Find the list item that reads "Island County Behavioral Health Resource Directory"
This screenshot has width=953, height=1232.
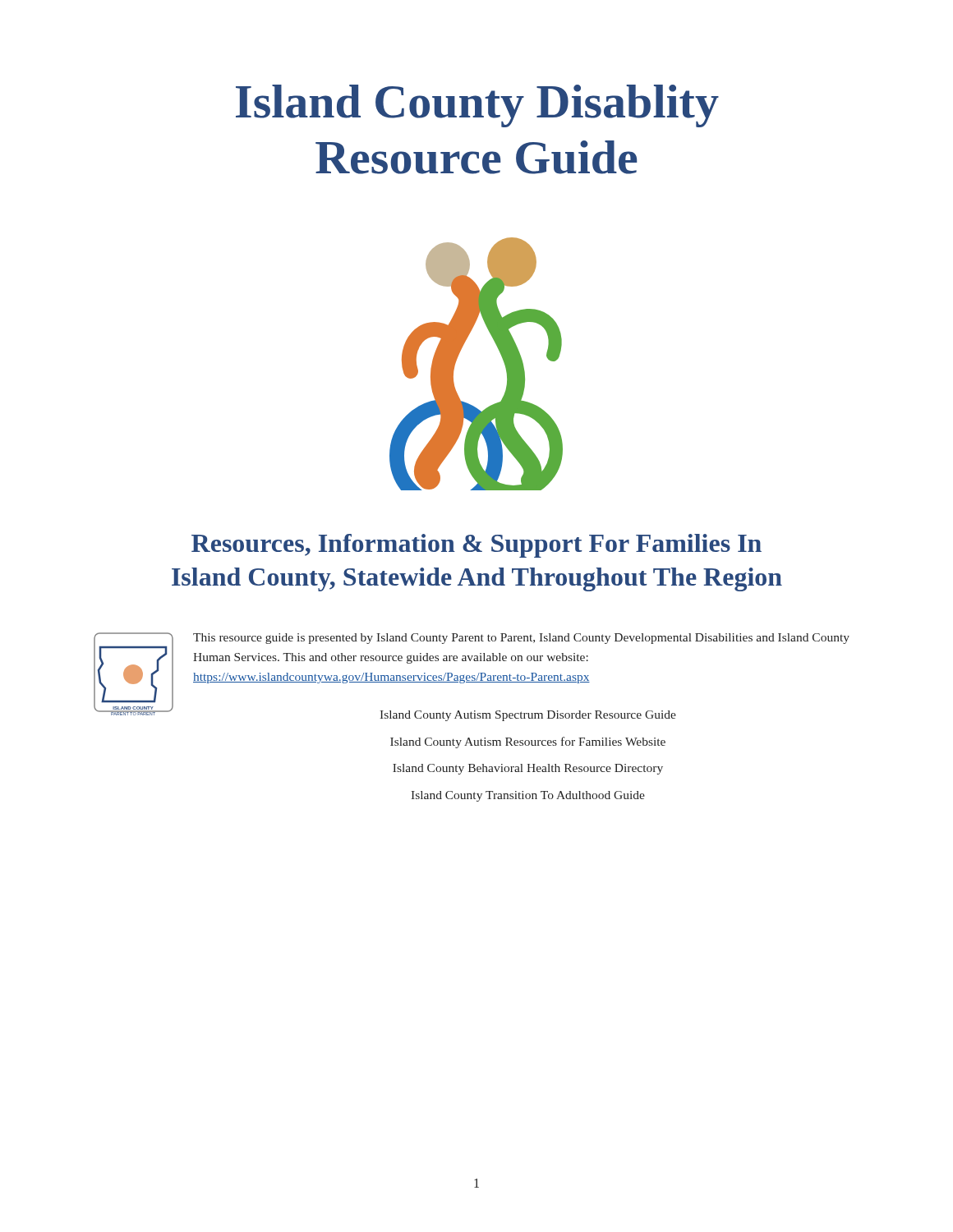pyautogui.click(x=528, y=768)
